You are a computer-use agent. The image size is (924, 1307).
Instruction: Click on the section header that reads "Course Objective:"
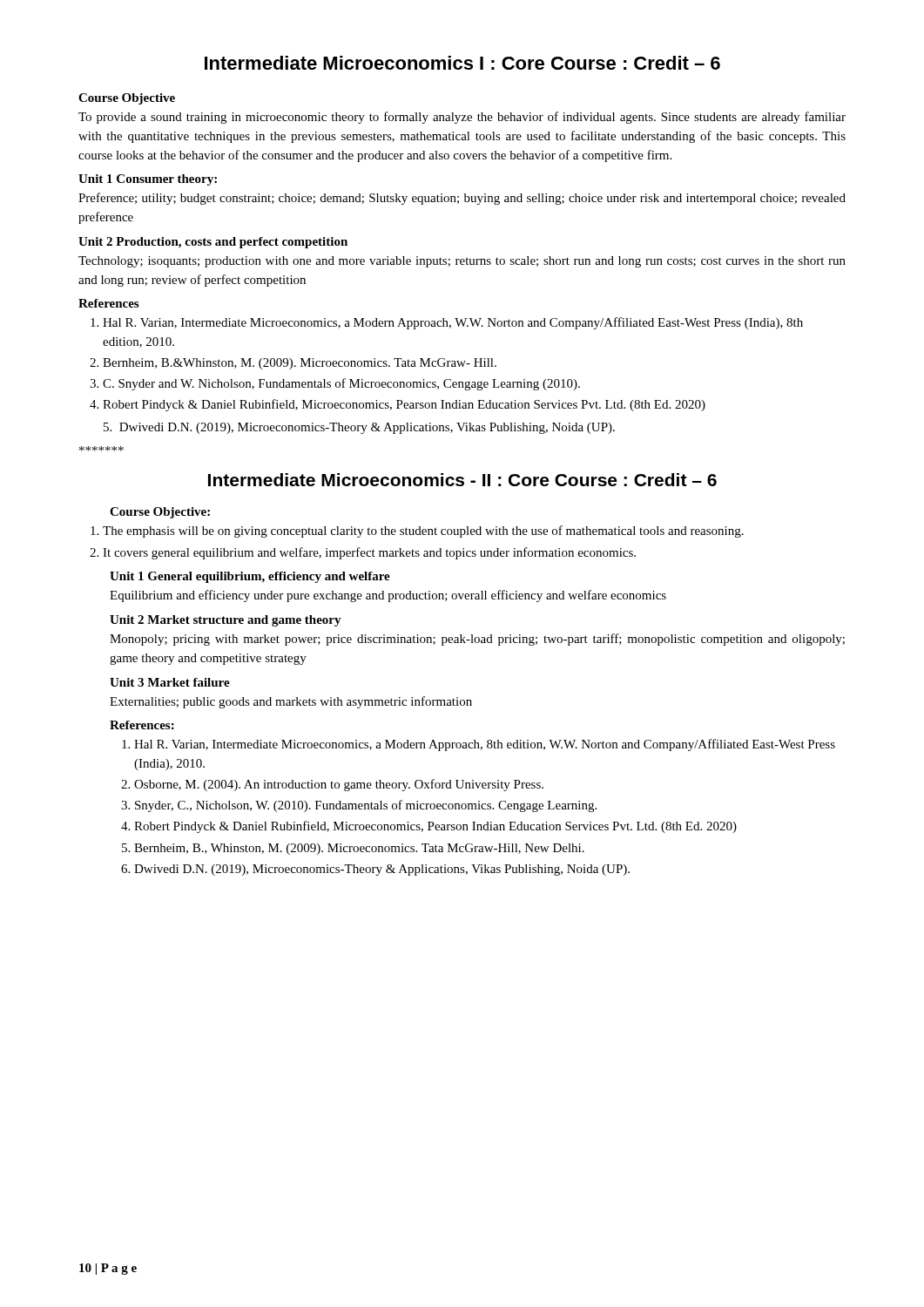click(x=160, y=513)
